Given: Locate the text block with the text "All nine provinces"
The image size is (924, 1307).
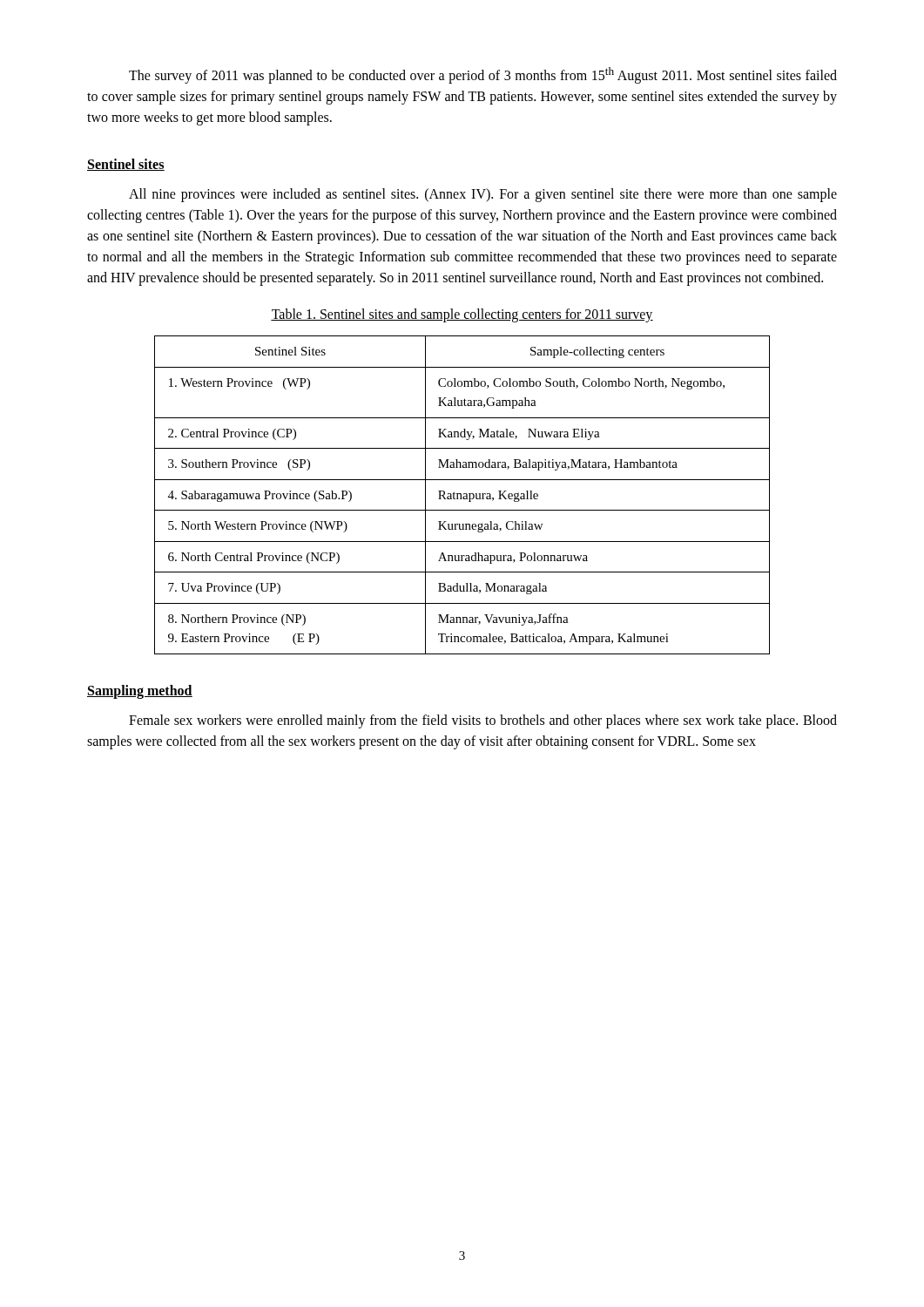Looking at the screenshot, I should (462, 236).
